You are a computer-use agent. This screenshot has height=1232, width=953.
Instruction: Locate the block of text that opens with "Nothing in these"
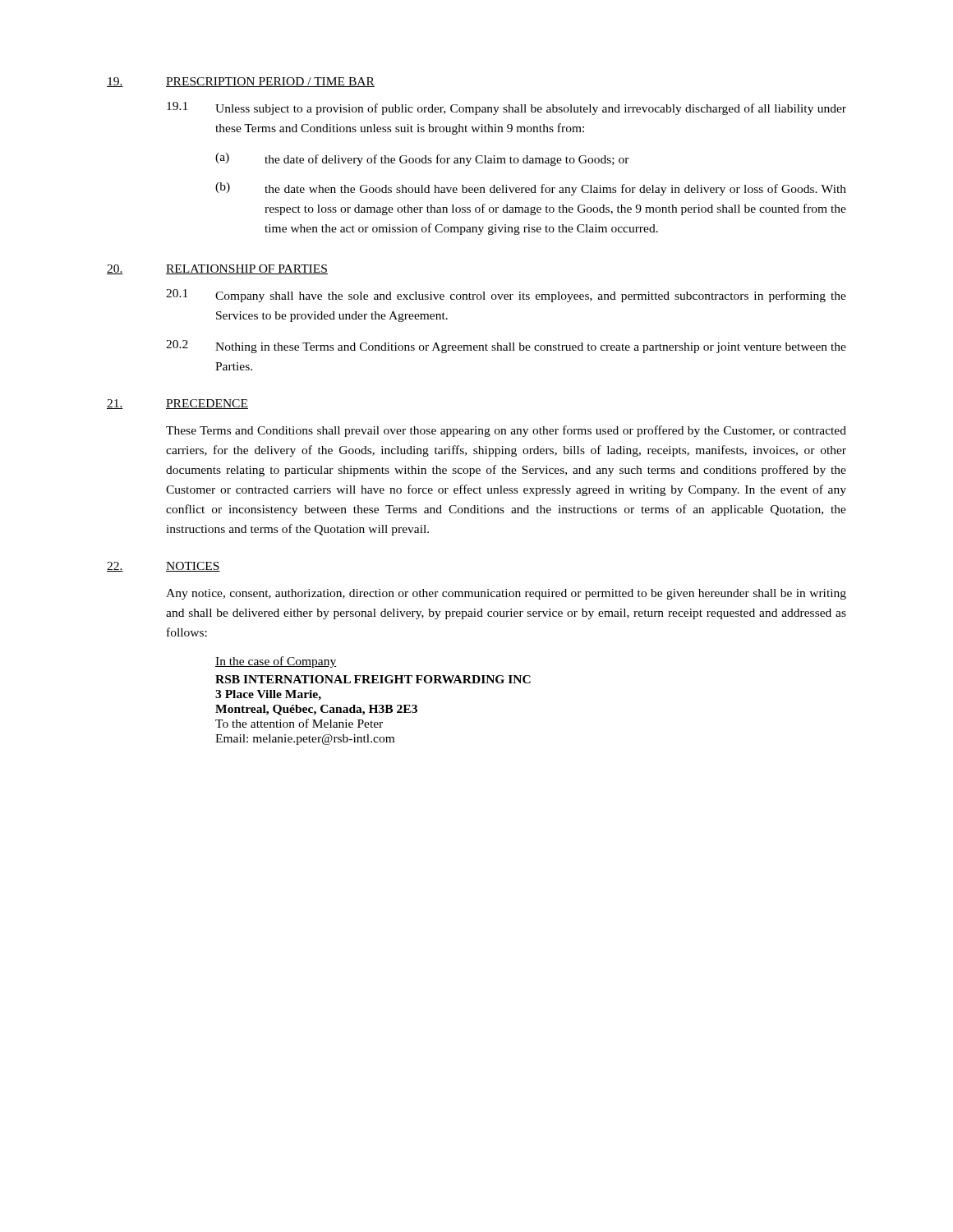pos(531,356)
